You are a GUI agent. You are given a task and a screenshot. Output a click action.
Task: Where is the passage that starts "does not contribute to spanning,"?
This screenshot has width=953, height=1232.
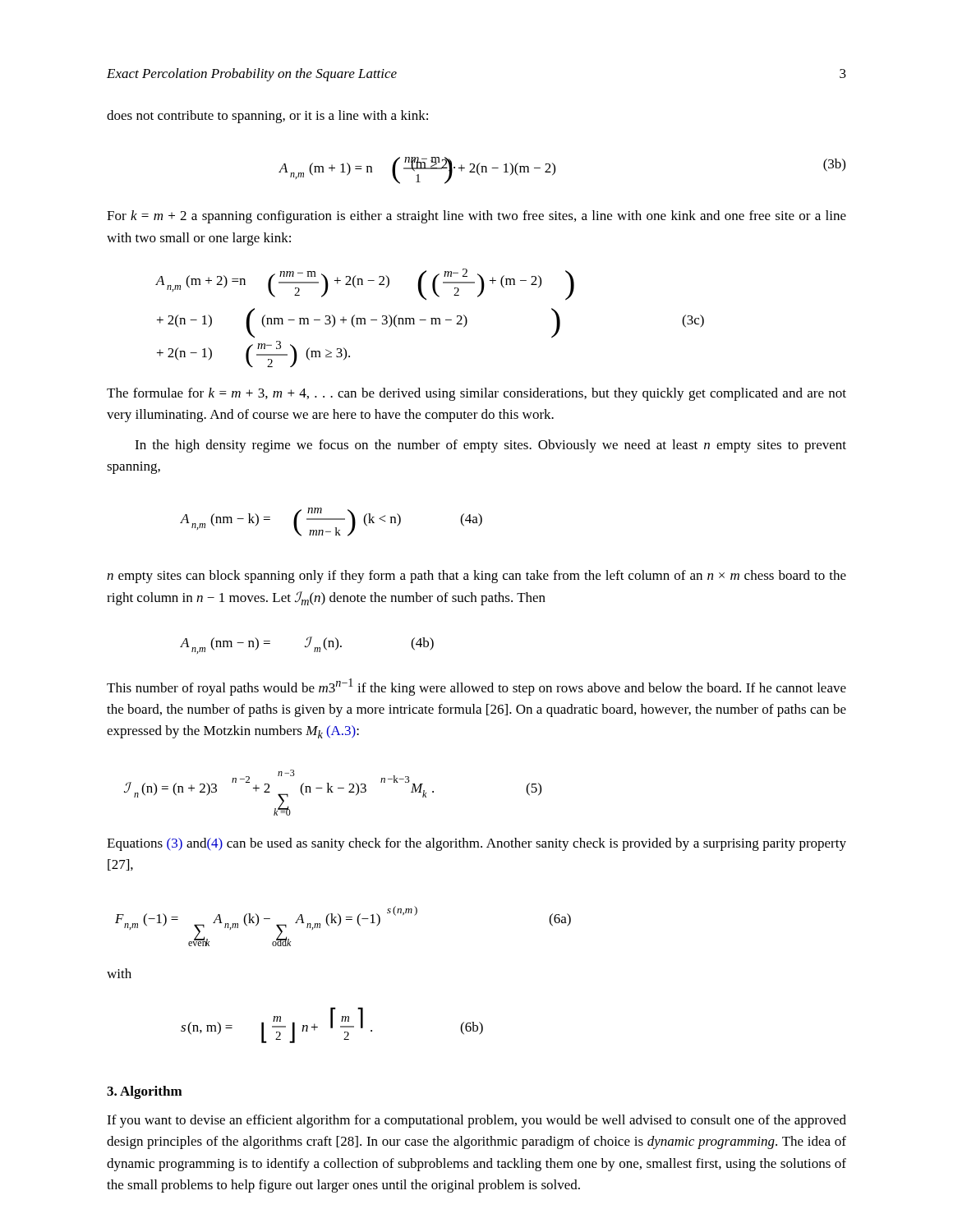267,117
